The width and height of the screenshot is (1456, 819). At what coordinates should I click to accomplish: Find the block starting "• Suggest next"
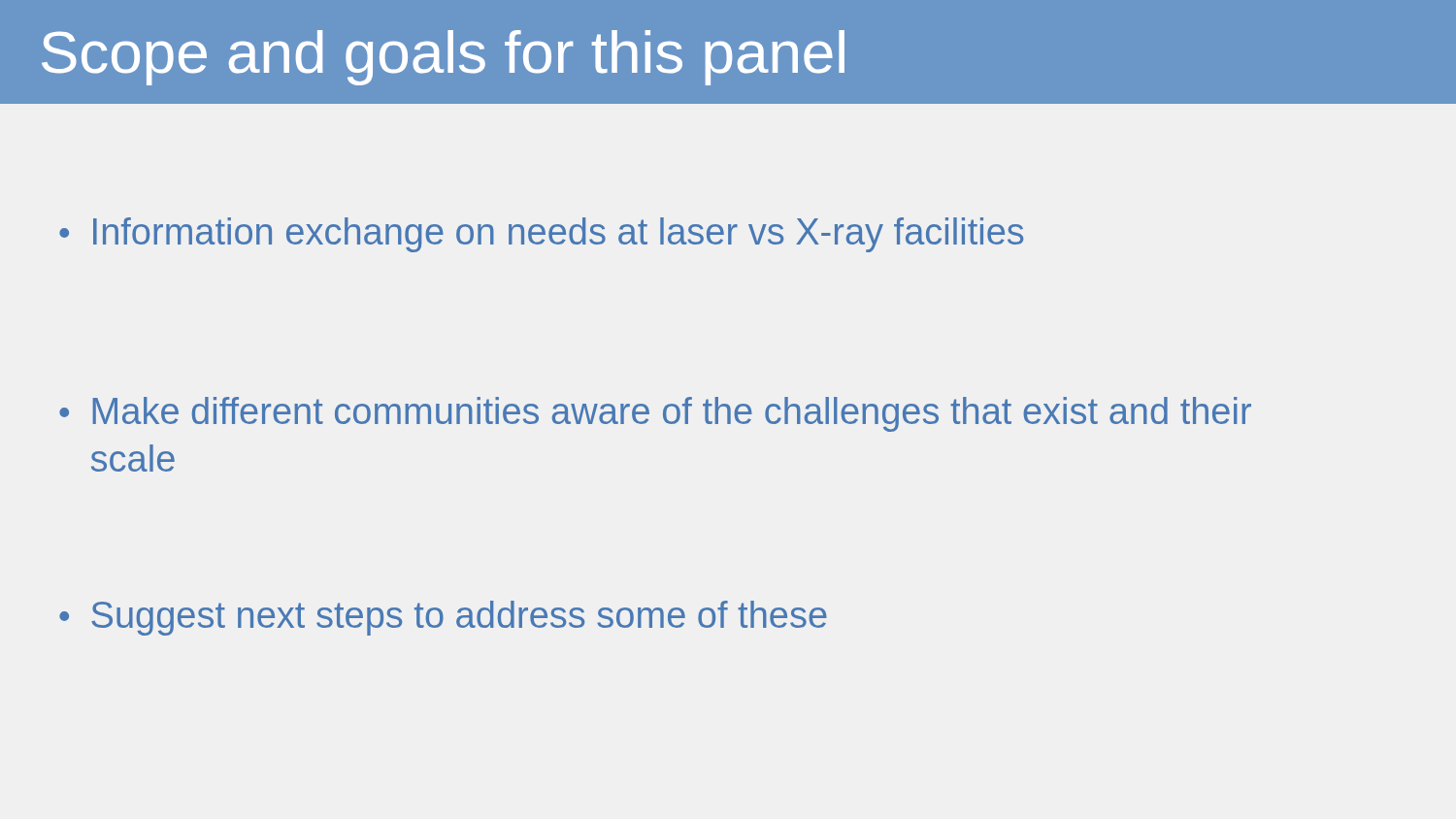443,616
